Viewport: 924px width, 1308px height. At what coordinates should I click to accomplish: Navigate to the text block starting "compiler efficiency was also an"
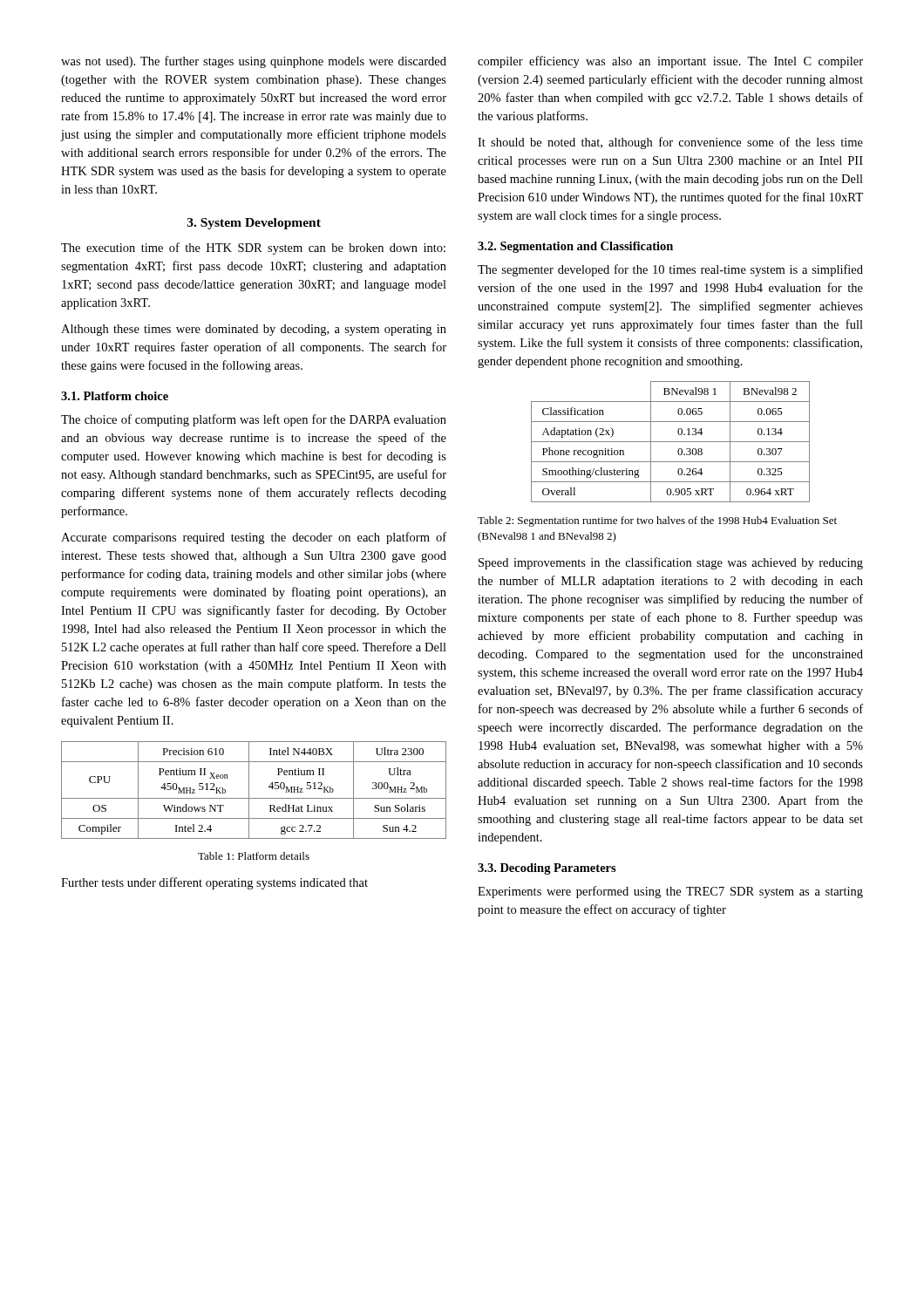click(670, 89)
